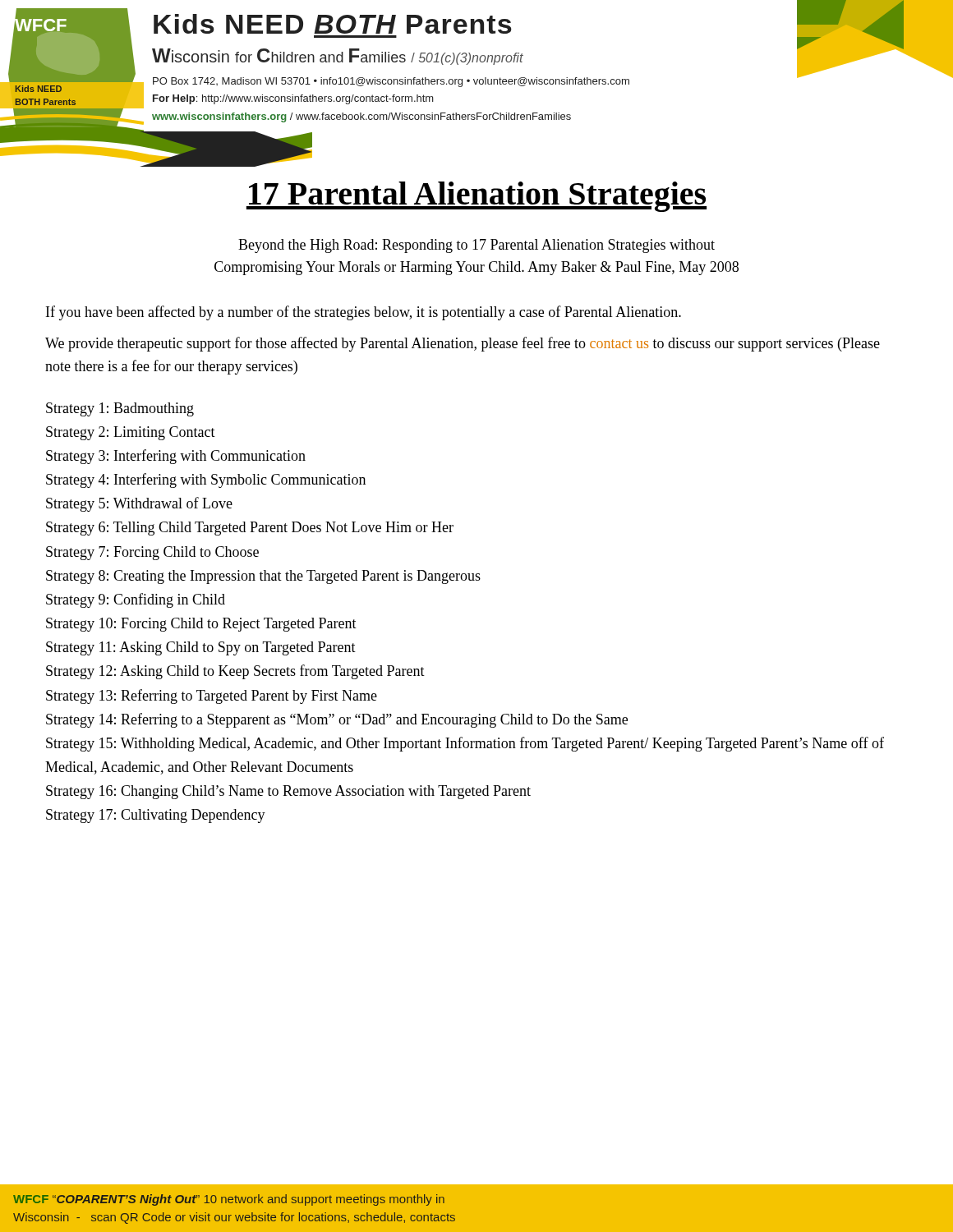Select the list item that says "Strategy 12: Asking Child to Keep"

[x=235, y=671]
